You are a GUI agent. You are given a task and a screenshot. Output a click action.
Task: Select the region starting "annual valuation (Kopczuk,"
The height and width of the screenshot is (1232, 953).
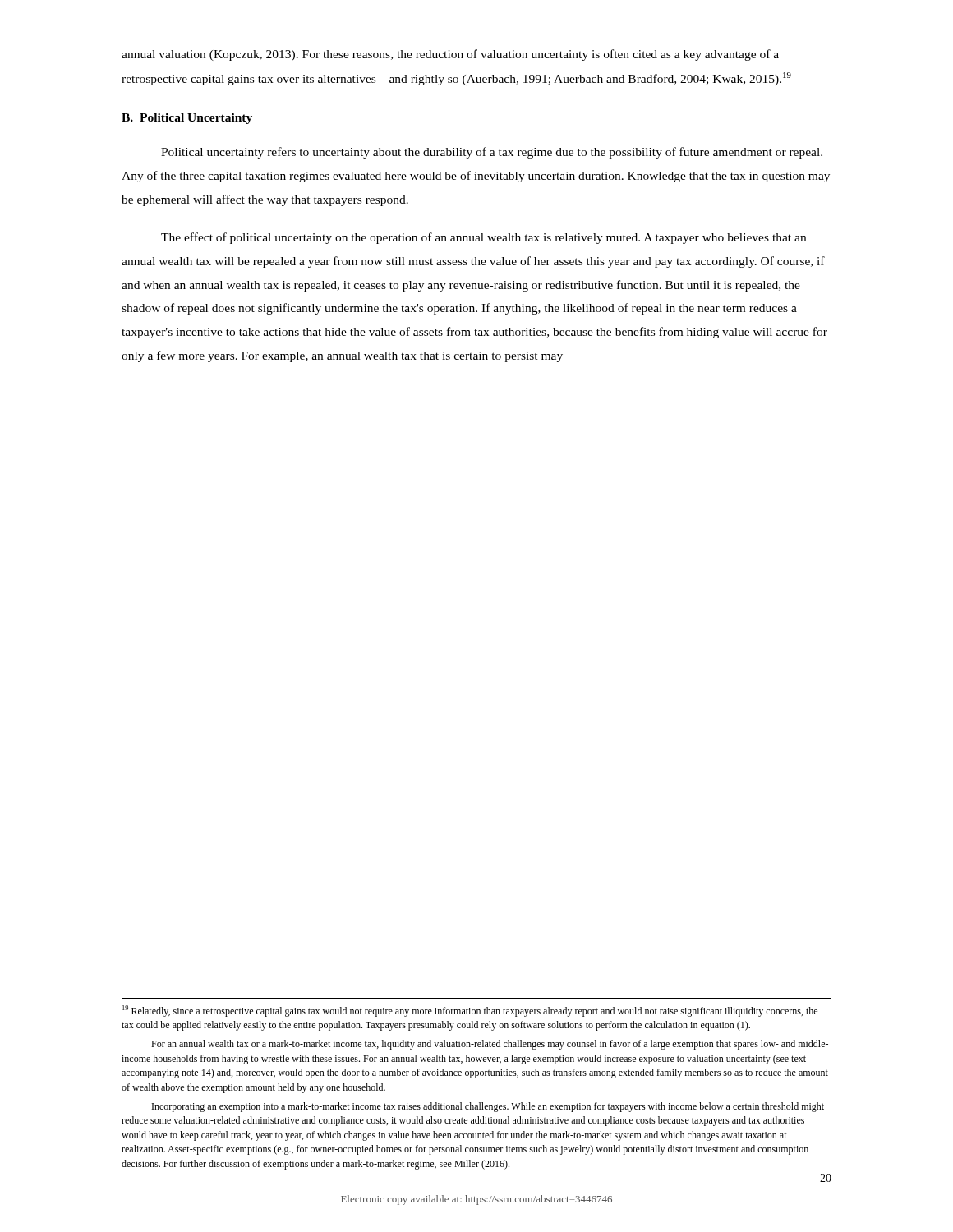[x=476, y=67]
